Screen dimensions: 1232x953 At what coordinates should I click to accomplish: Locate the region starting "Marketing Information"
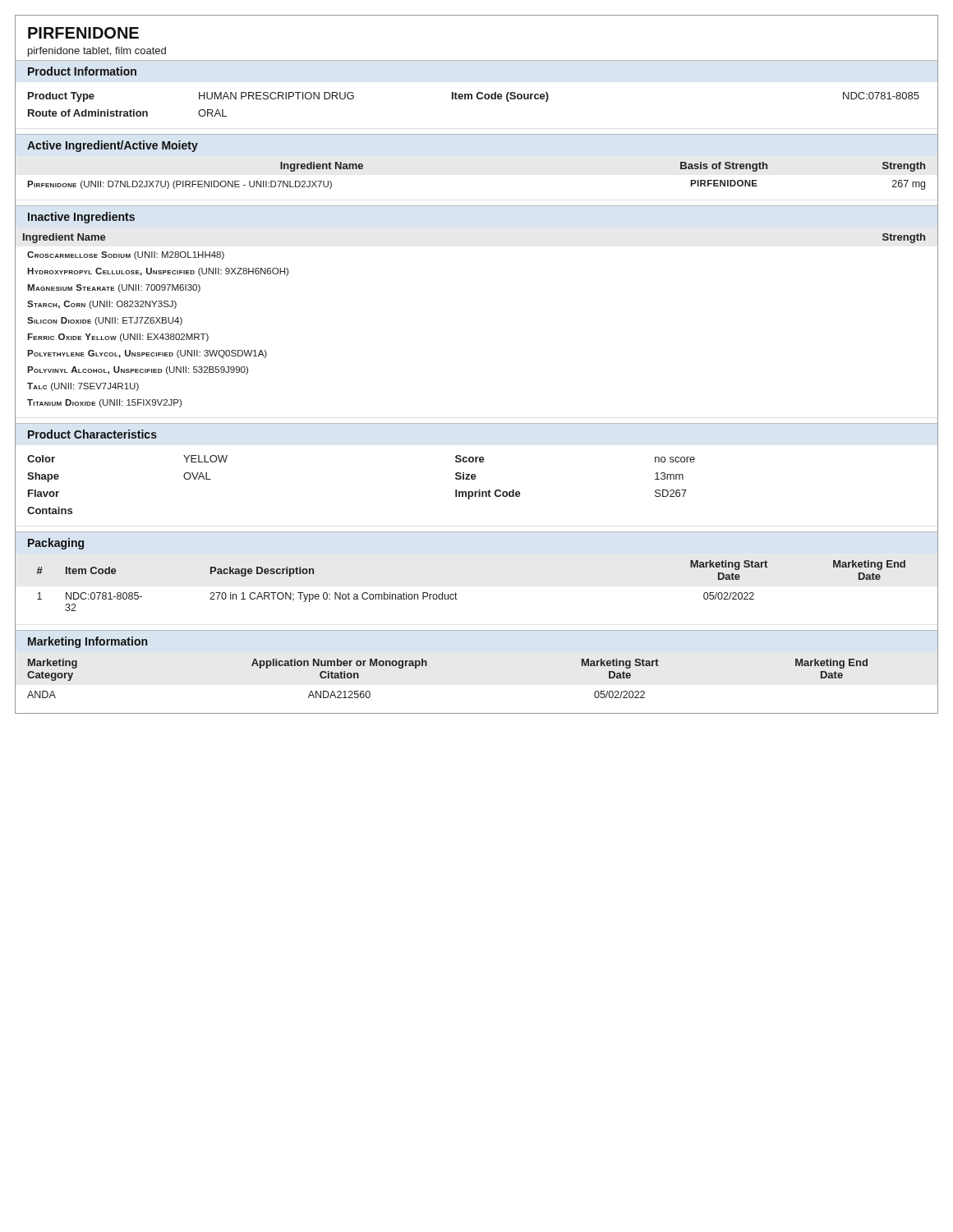87,641
